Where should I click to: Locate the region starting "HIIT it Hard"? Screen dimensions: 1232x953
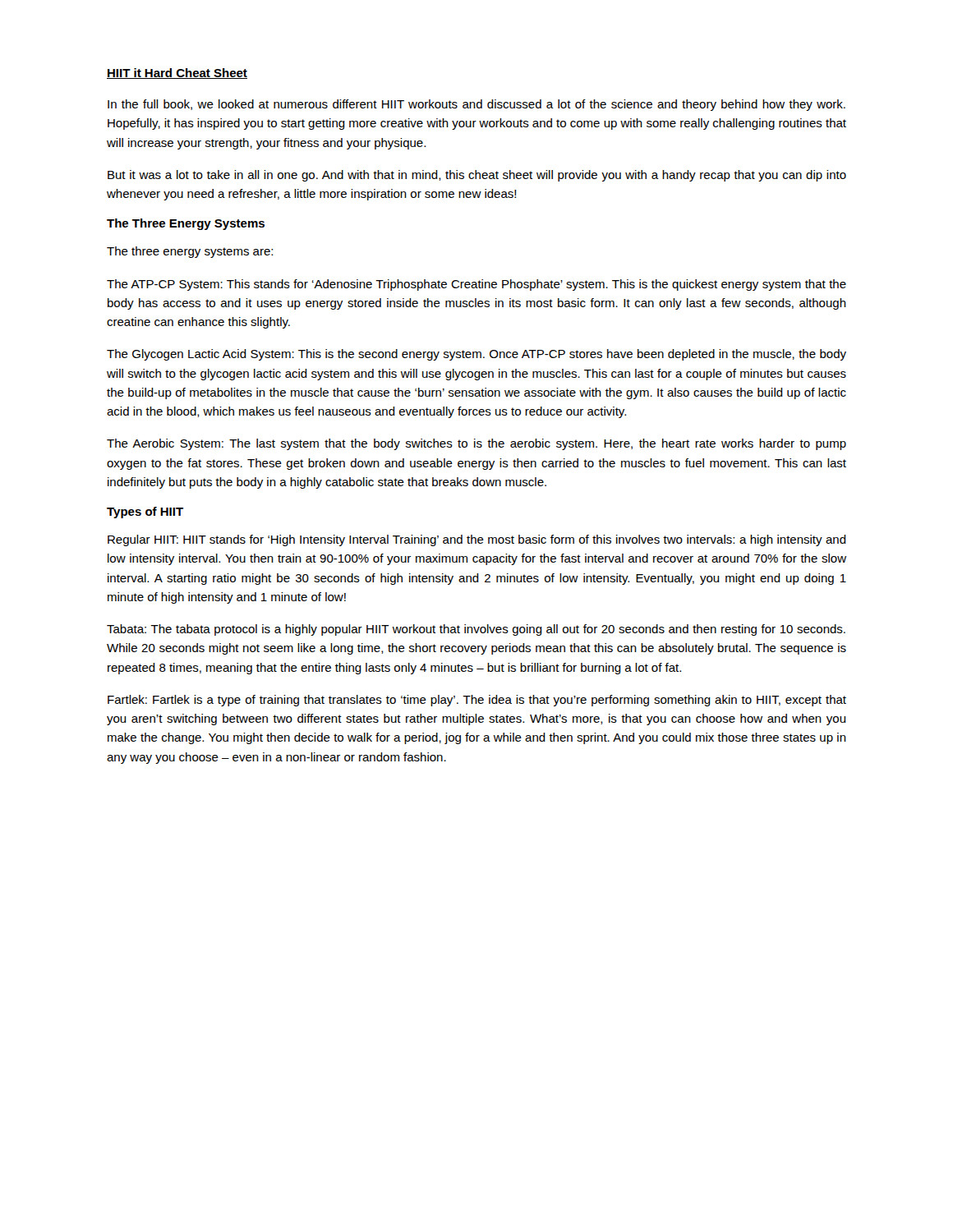click(177, 73)
